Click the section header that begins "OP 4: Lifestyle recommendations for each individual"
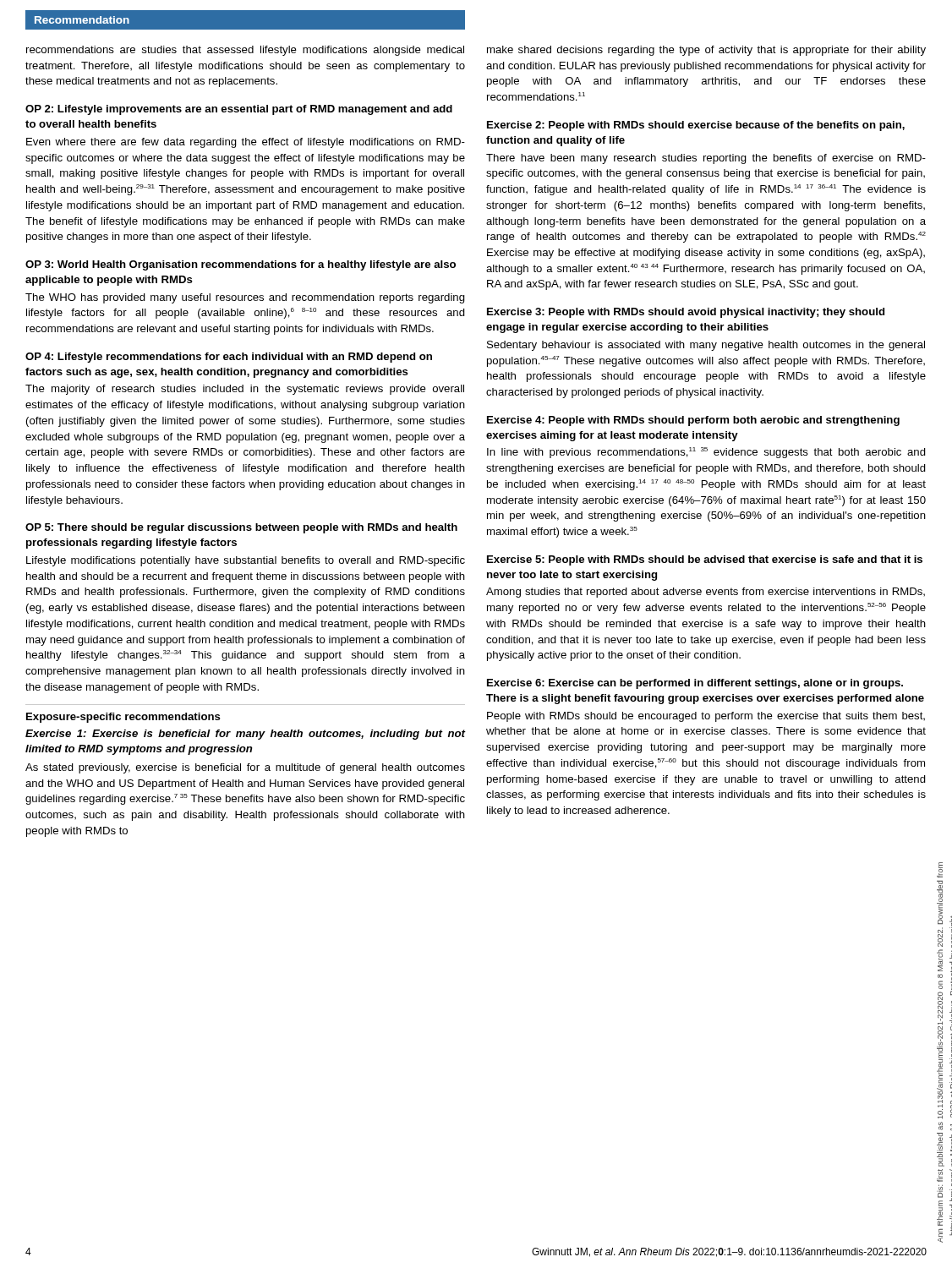952x1268 pixels. (x=229, y=364)
